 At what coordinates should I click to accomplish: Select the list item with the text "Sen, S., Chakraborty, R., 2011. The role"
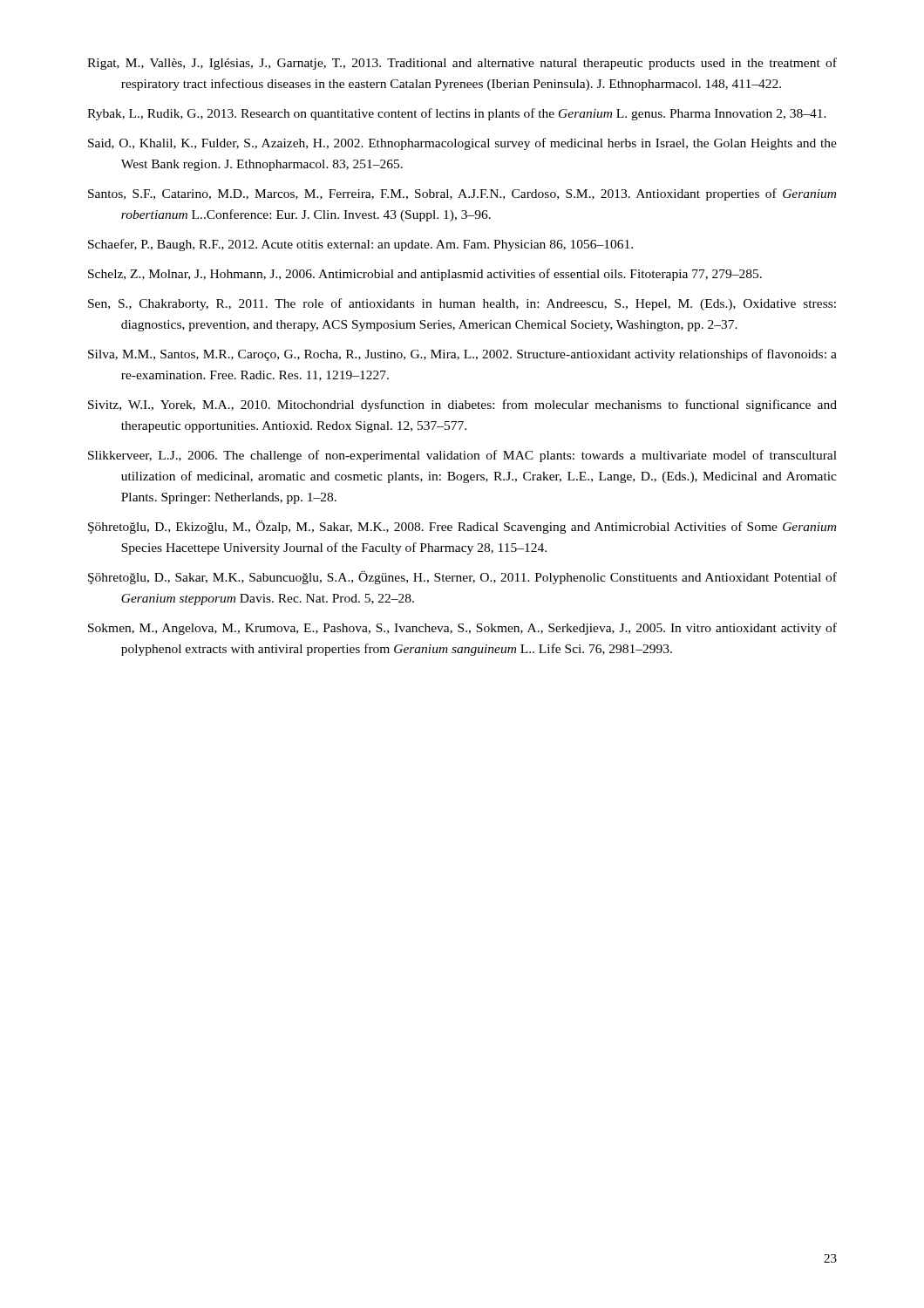(462, 314)
